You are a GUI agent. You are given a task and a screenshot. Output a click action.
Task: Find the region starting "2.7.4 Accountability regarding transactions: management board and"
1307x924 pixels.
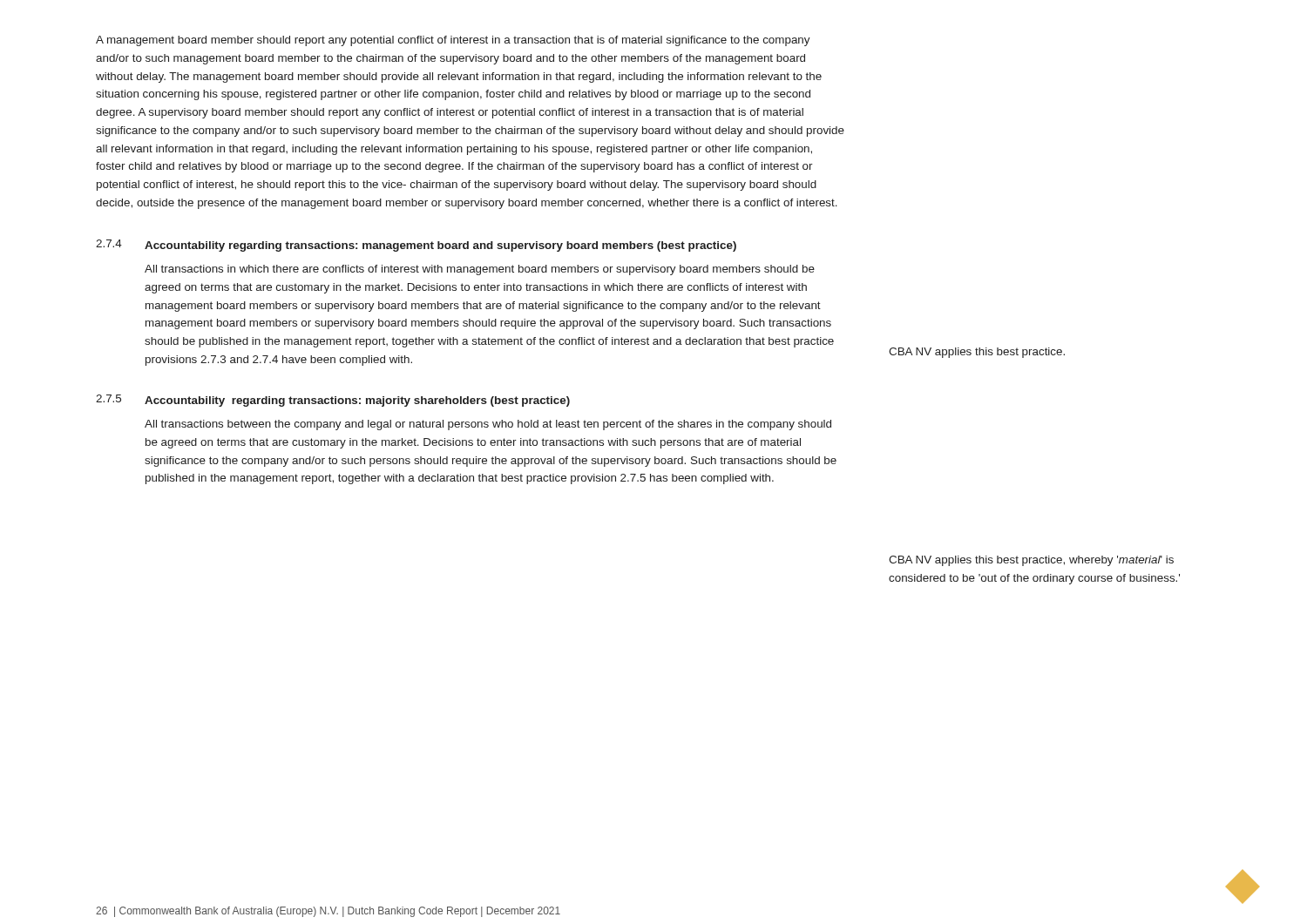471,303
